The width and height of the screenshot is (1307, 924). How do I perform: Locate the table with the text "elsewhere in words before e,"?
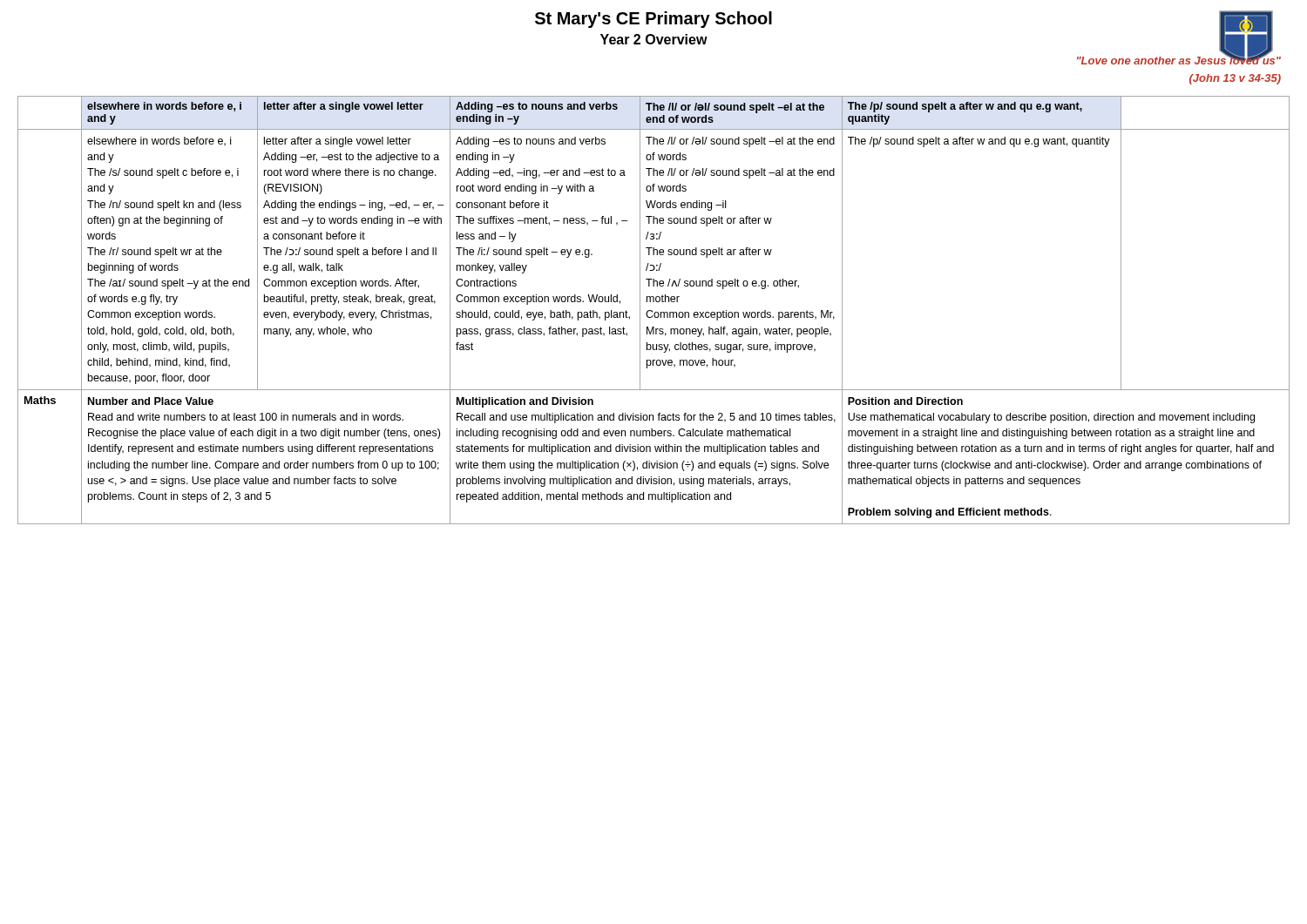(x=654, y=310)
